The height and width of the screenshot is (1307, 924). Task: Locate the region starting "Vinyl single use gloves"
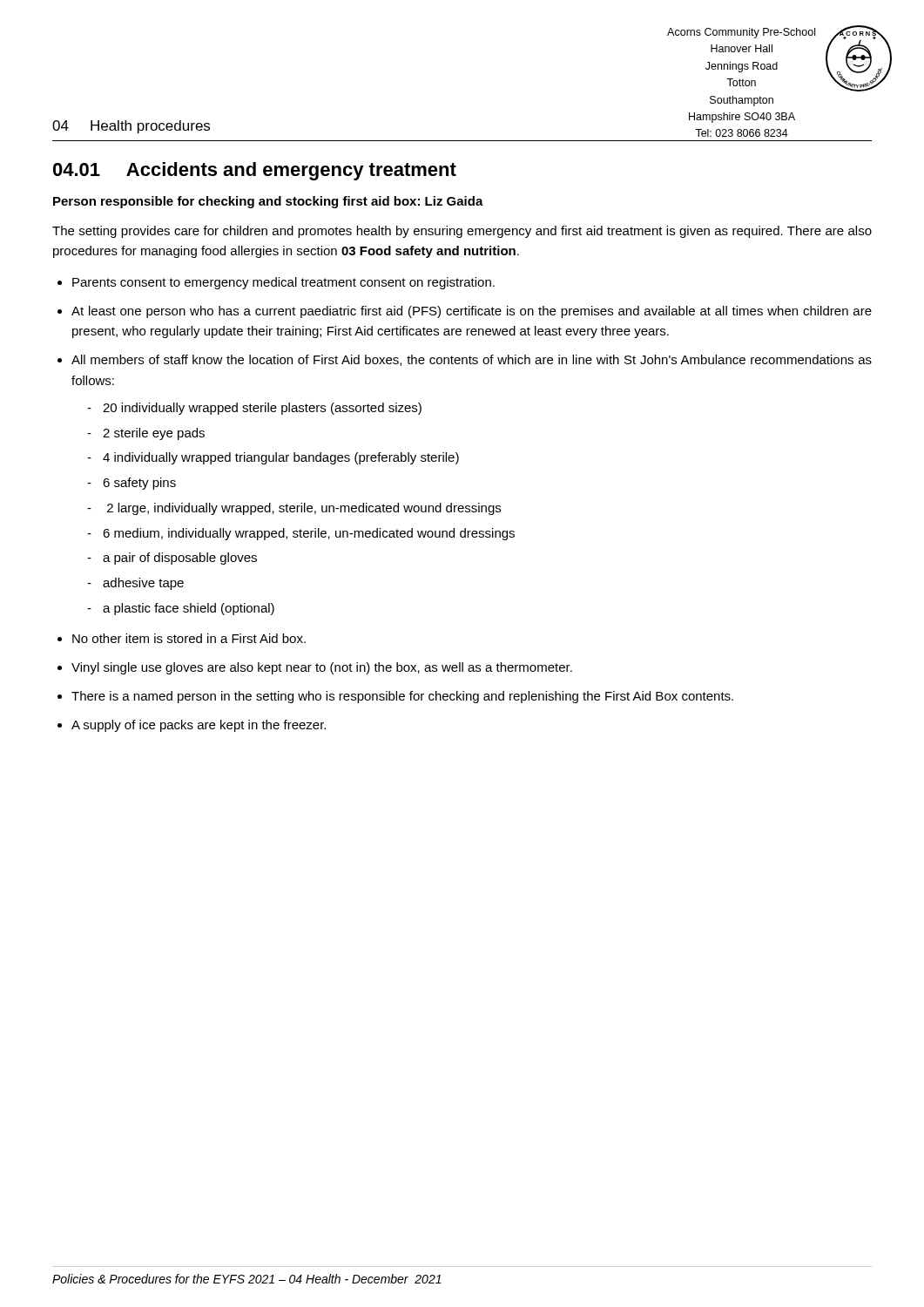pyautogui.click(x=322, y=667)
